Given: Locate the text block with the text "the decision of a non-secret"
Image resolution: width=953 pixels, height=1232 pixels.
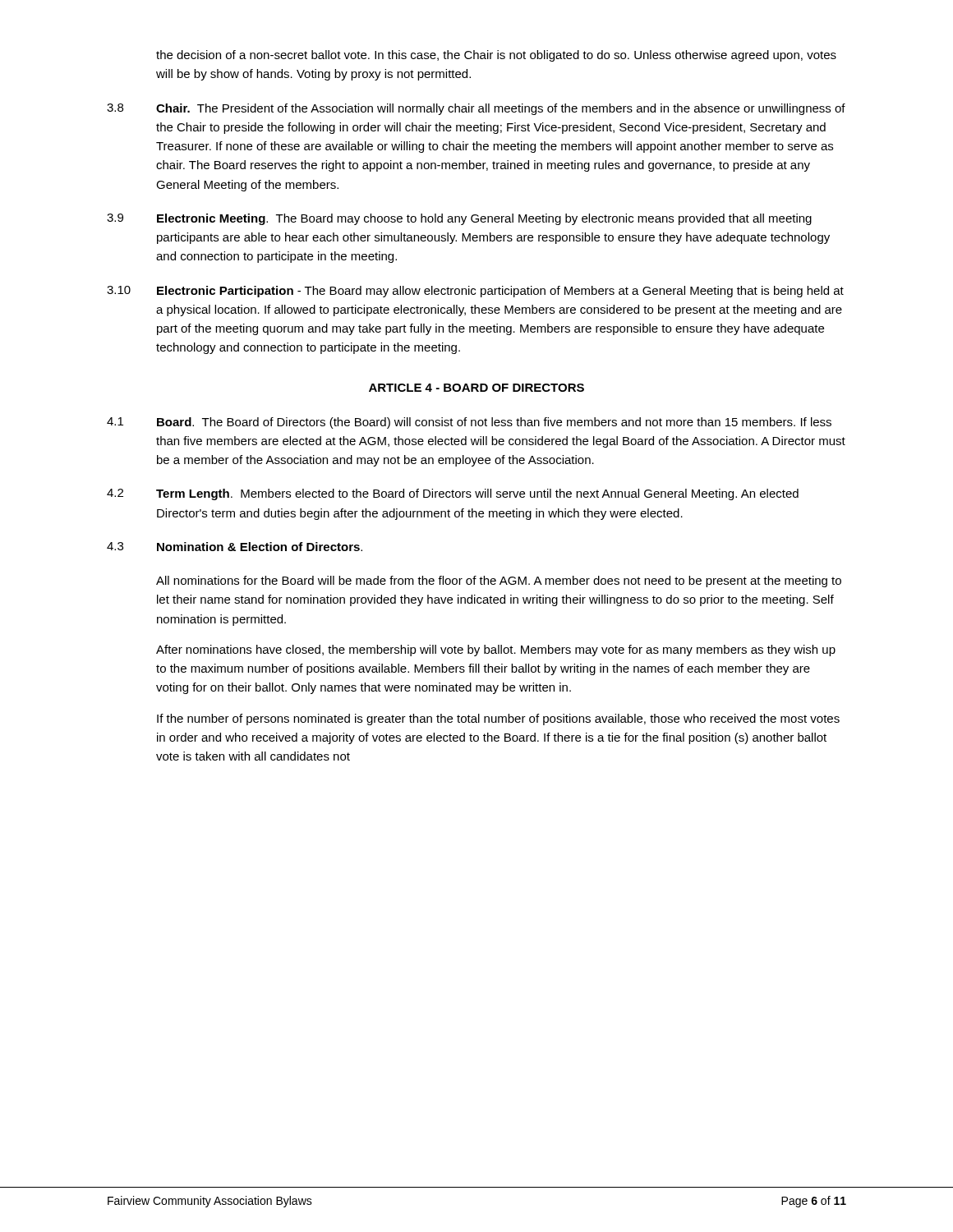Looking at the screenshot, I should pyautogui.click(x=496, y=64).
